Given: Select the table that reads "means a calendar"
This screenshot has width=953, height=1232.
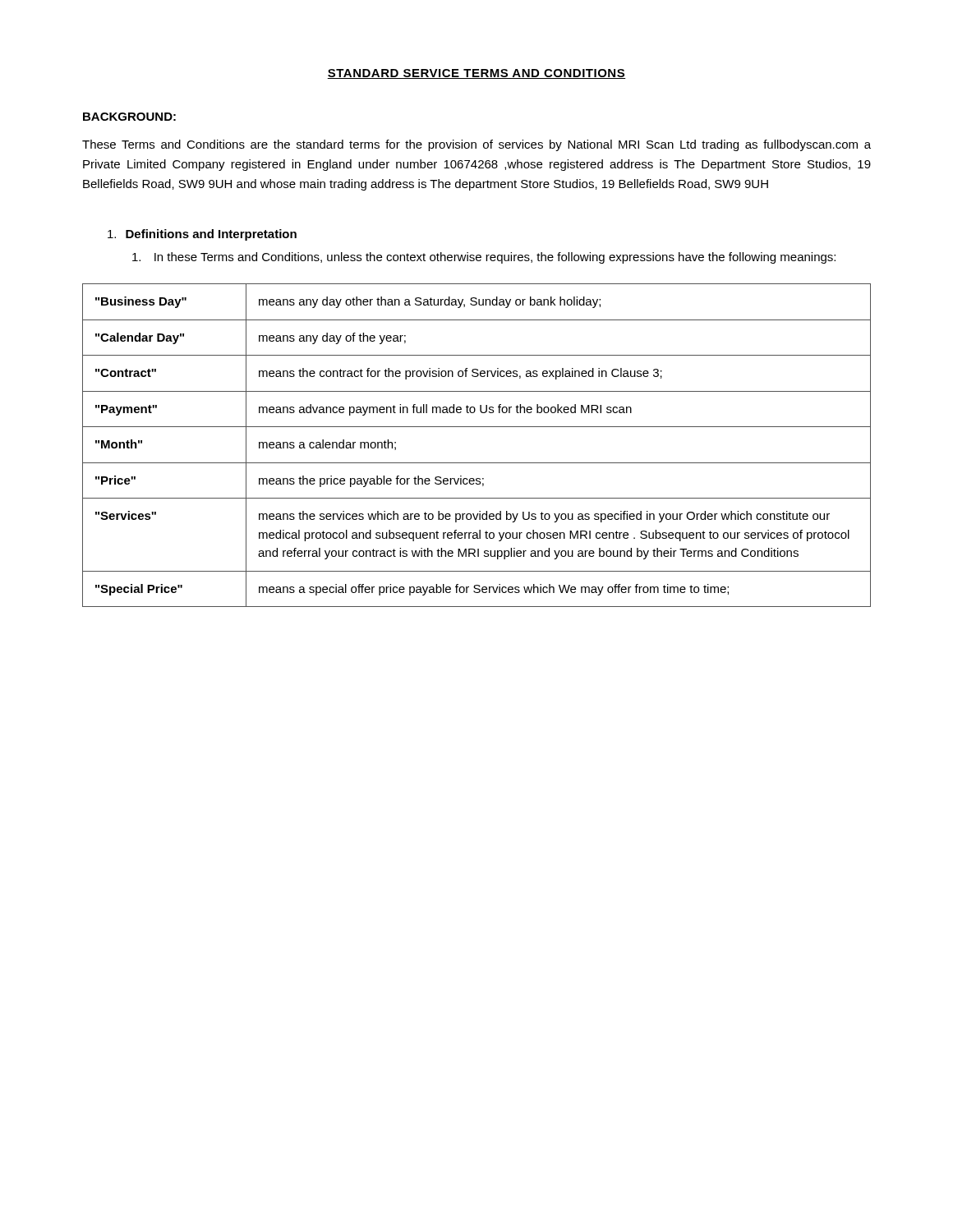Looking at the screenshot, I should [x=476, y=445].
